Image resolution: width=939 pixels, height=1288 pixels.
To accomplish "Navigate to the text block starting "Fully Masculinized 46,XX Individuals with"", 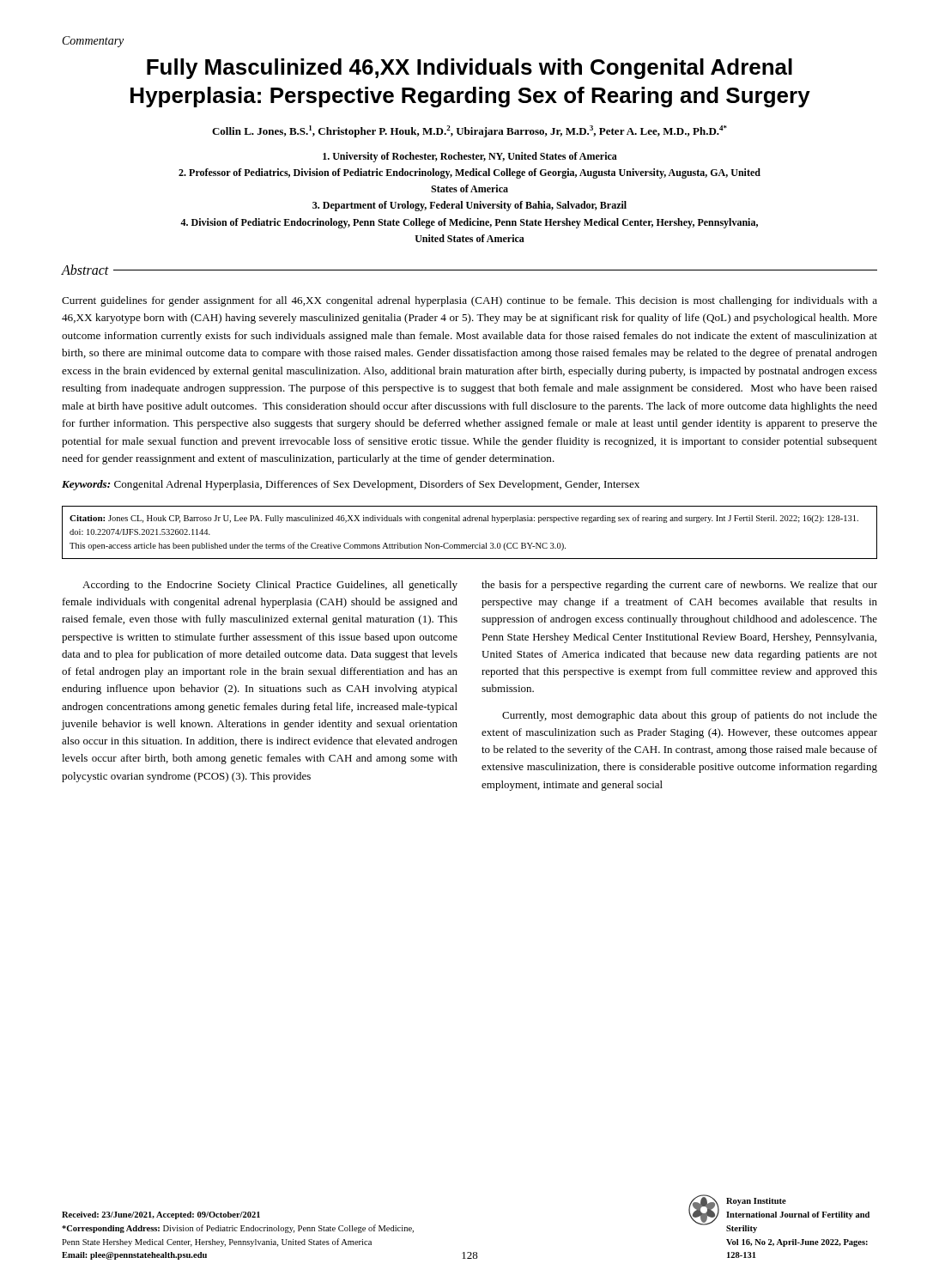I will pyautogui.click(x=470, y=81).
